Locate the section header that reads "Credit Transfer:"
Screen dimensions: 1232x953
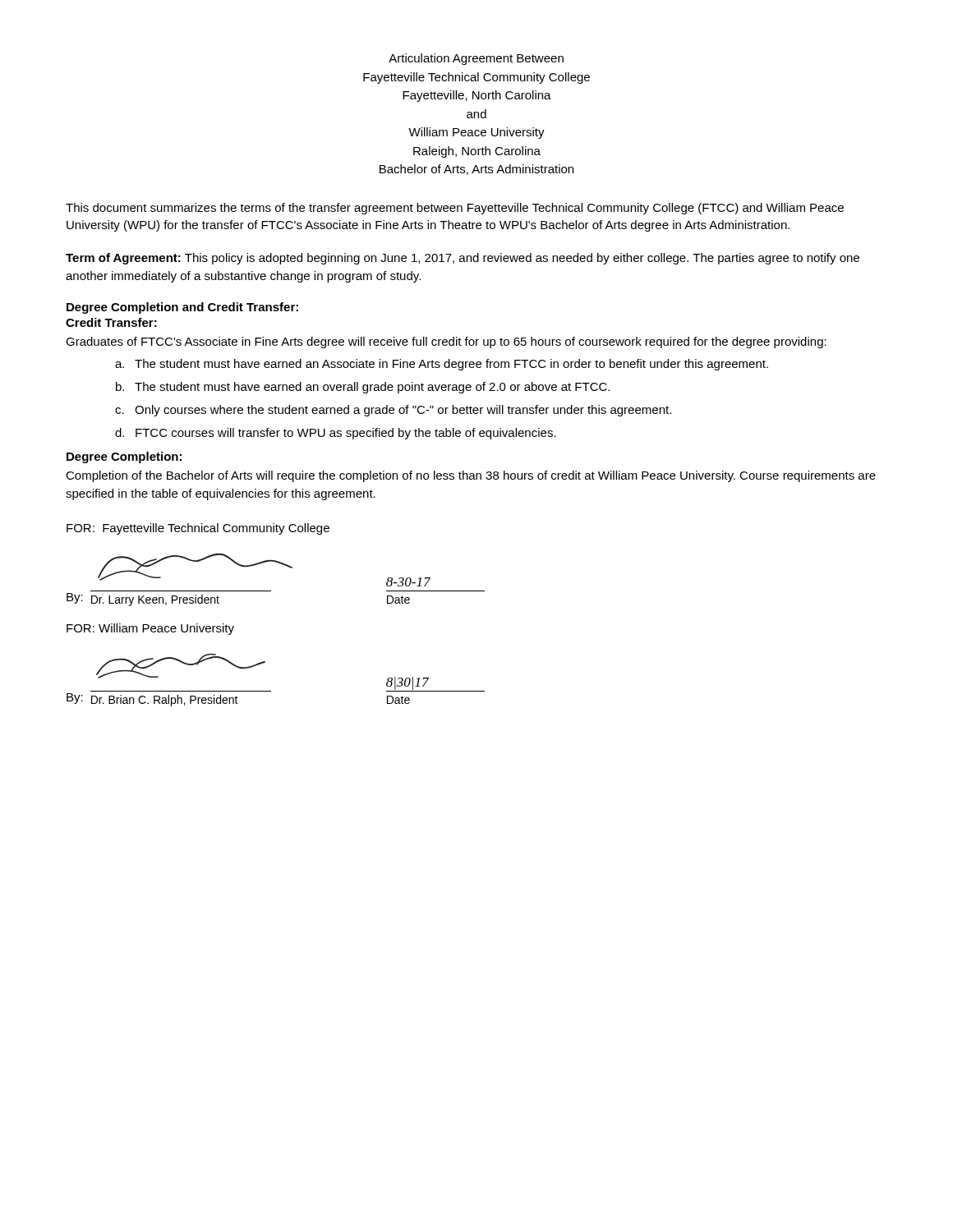112,322
